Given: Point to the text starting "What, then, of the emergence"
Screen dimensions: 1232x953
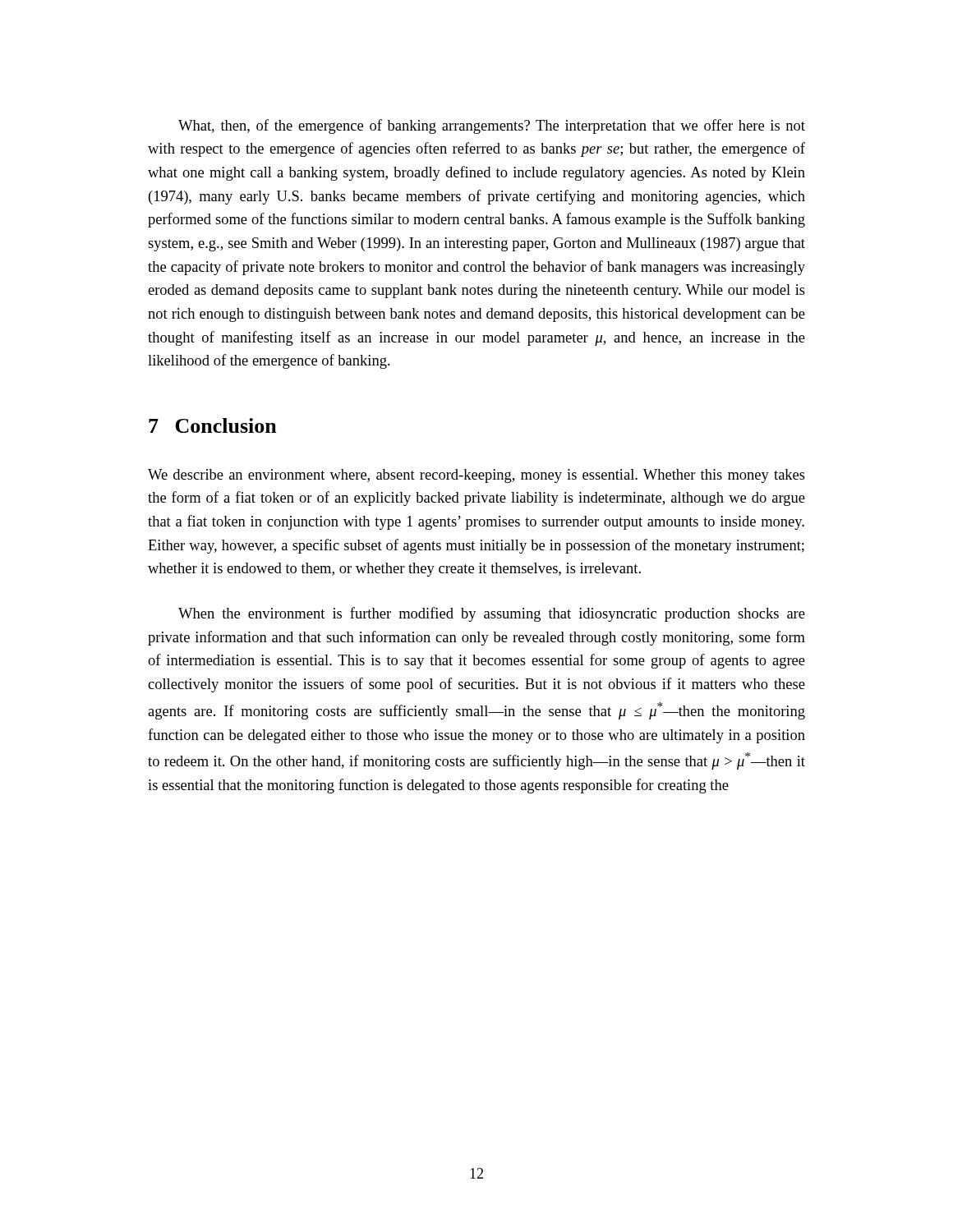Looking at the screenshot, I should click(476, 243).
